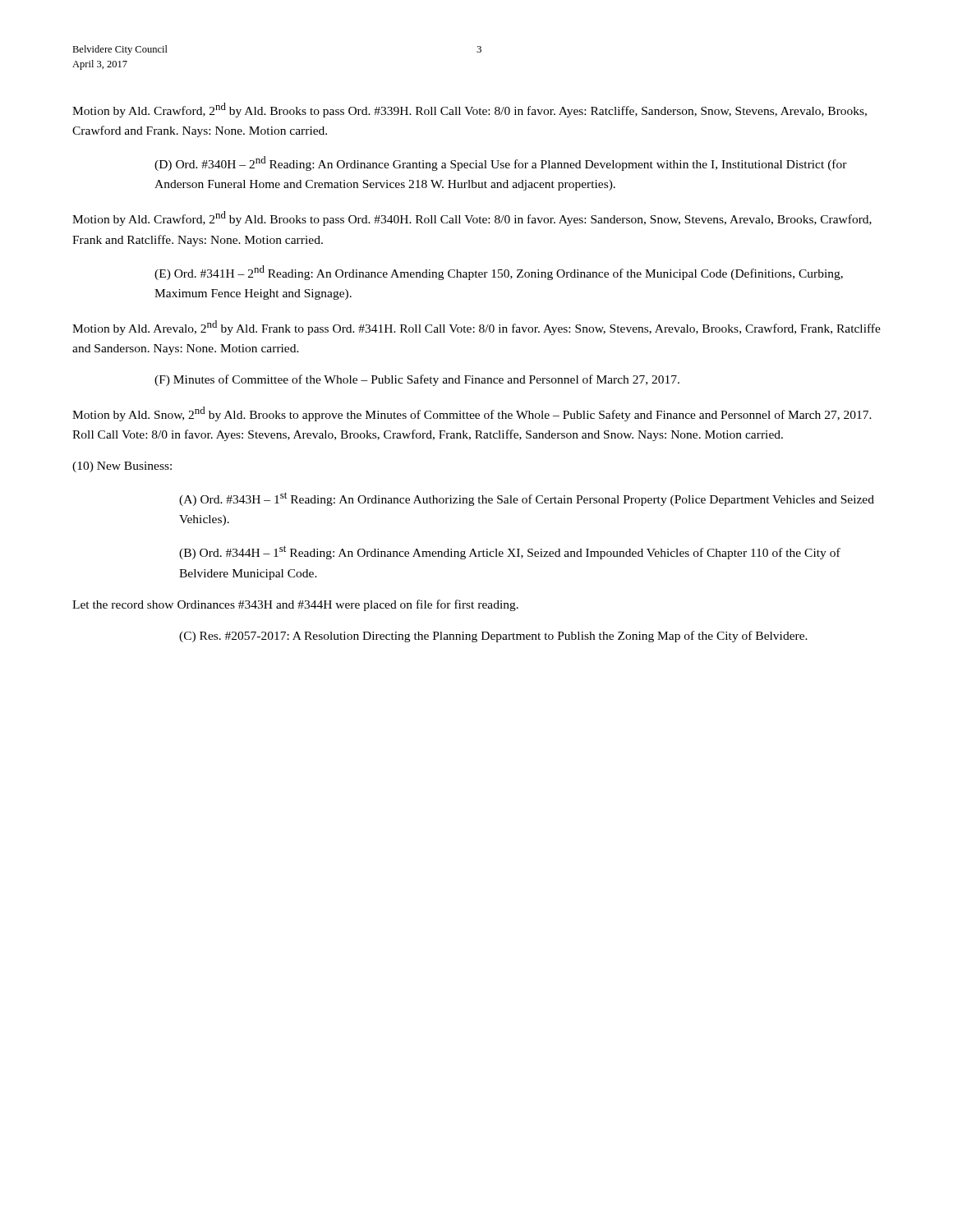Point to the block starting "(10) New Business:"

tap(123, 465)
